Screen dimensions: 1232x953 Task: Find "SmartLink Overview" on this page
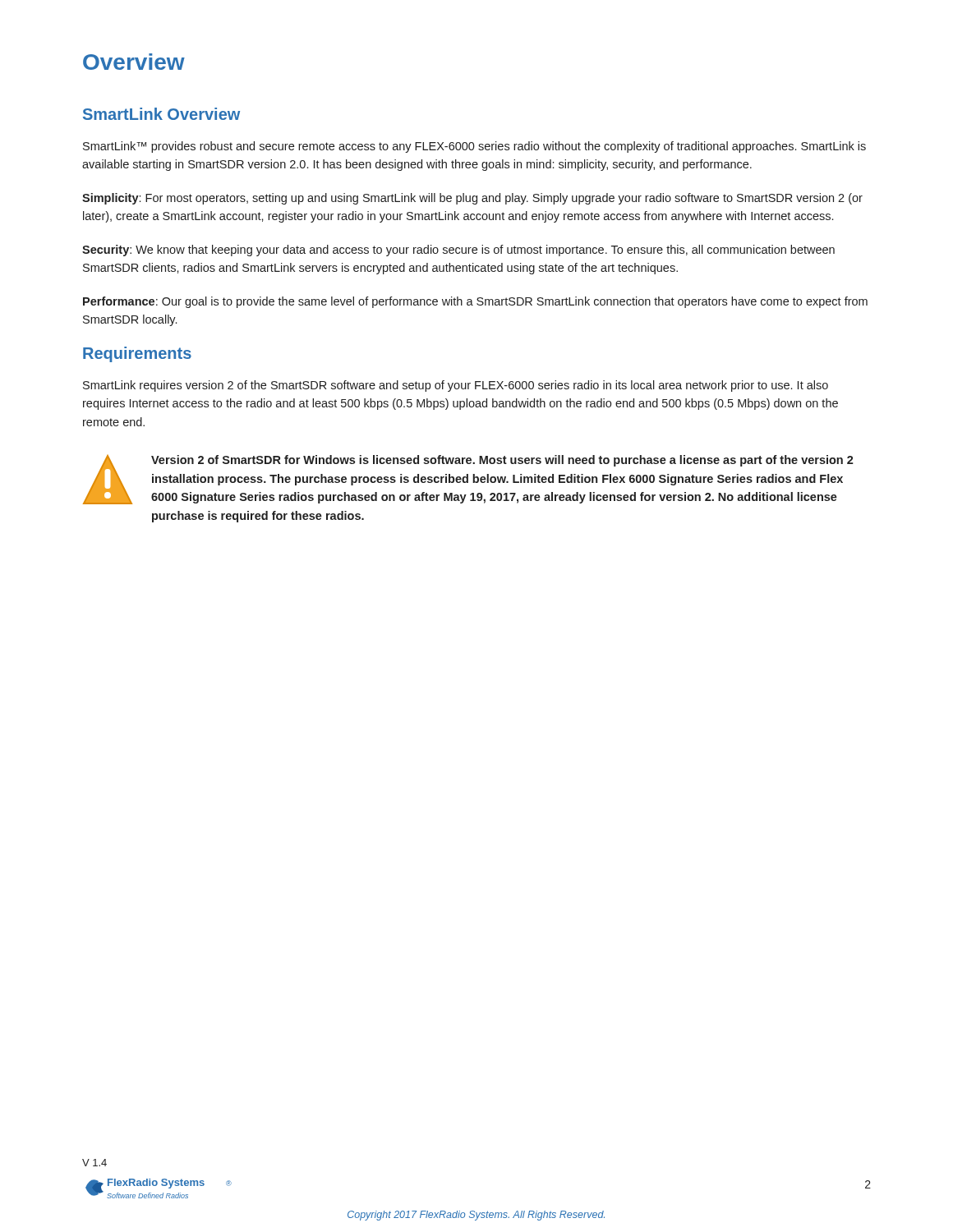coord(161,114)
